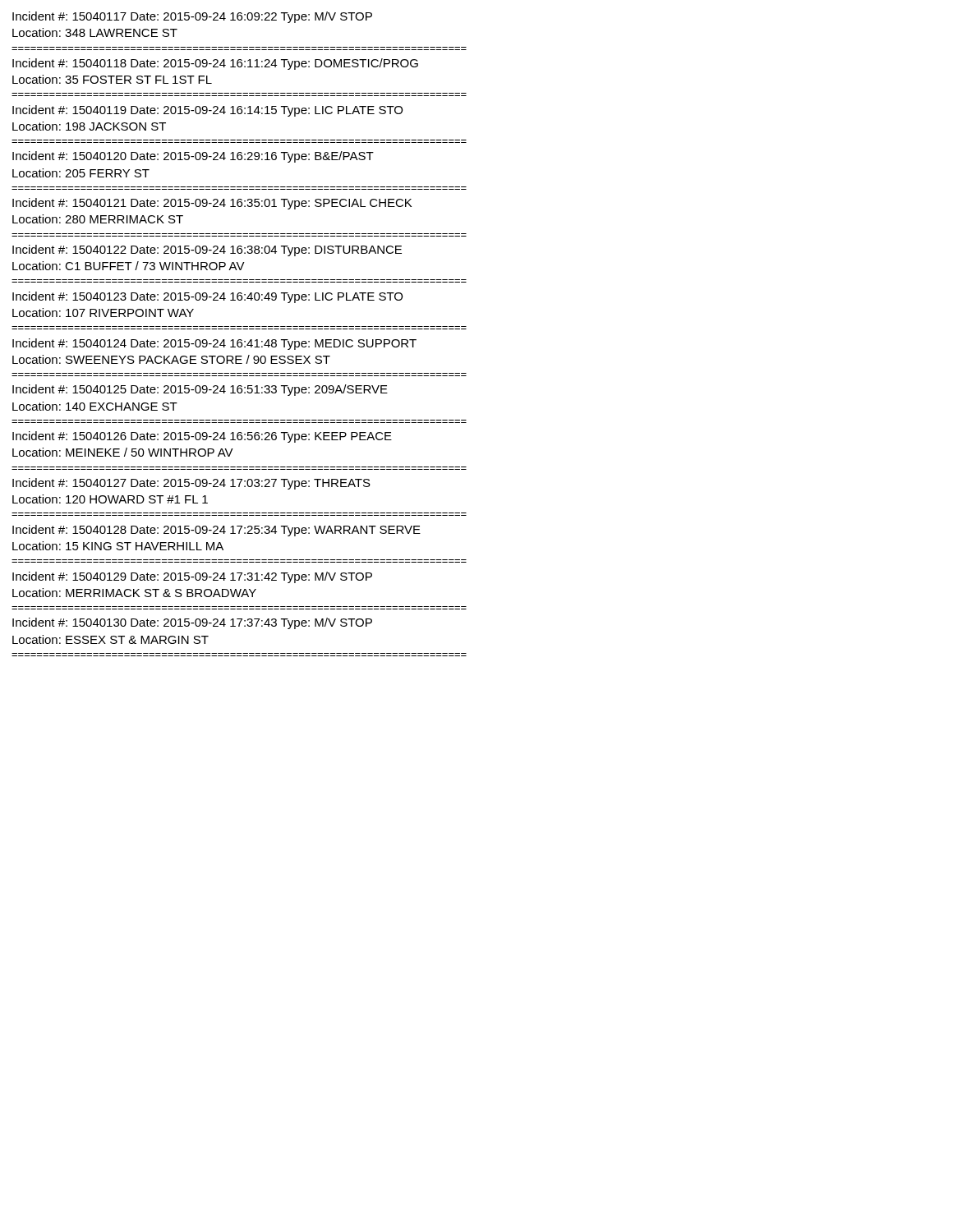953x1232 pixels.
Task: Locate the list item that reads "Incident #: 15040120 Date: 2015-09-24 16:29:16"
Action: pyautogui.click(x=193, y=157)
